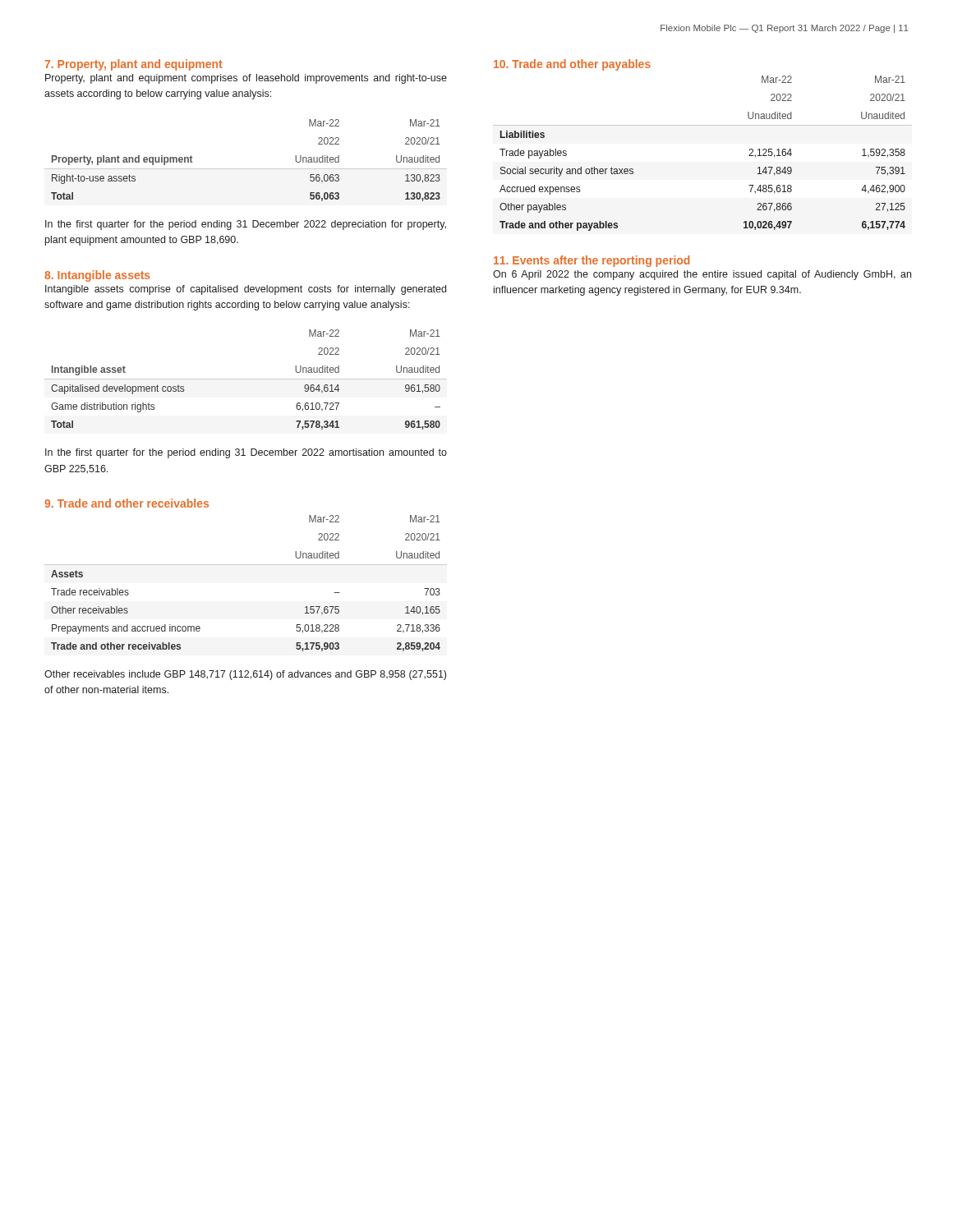Select the table that reads "Trade payables"
The height and width of the screenshot is (1232, 953).
pos(702,152)
